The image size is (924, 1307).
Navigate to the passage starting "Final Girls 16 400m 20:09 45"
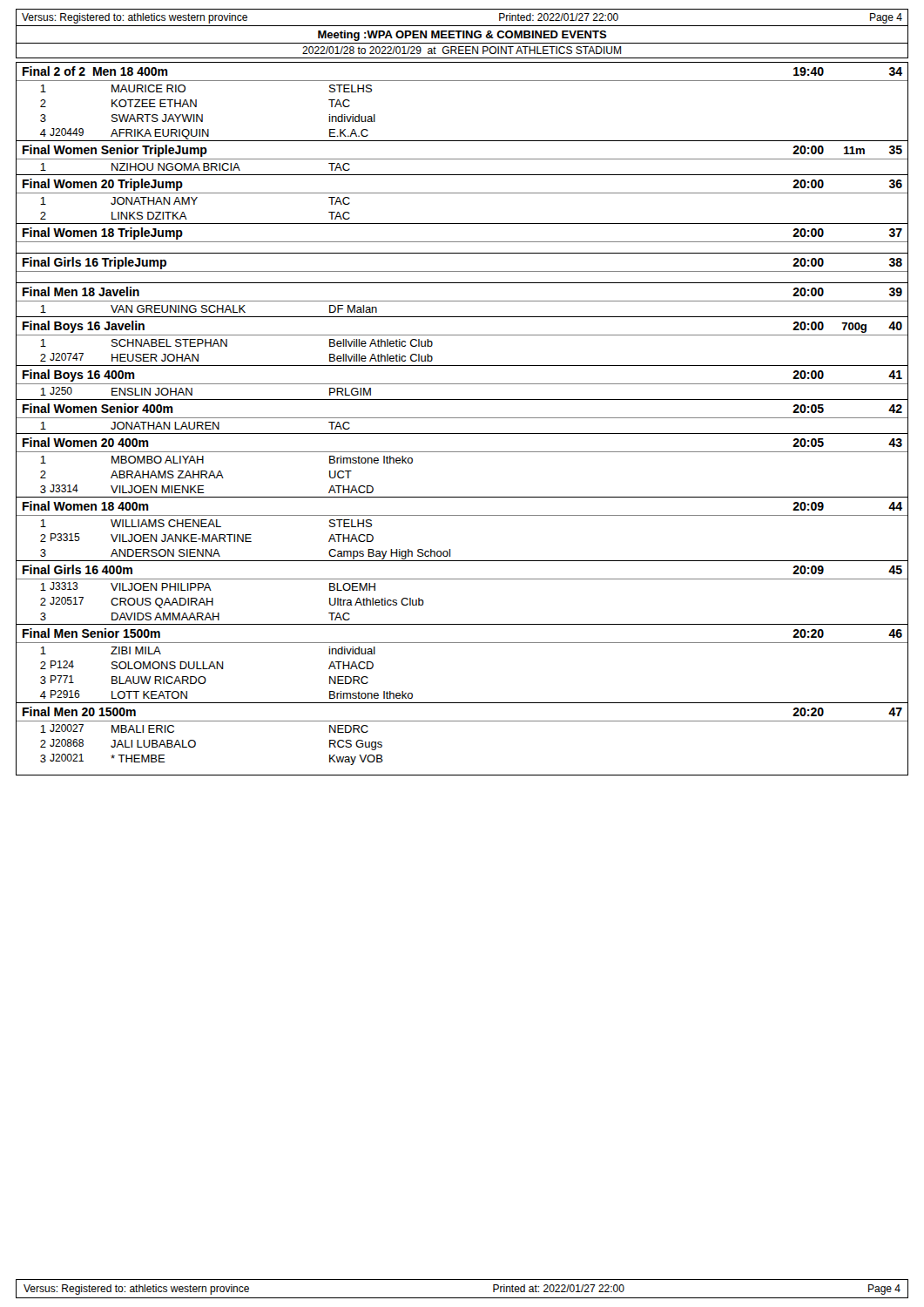pyautogui.click(x=462, y=570)
